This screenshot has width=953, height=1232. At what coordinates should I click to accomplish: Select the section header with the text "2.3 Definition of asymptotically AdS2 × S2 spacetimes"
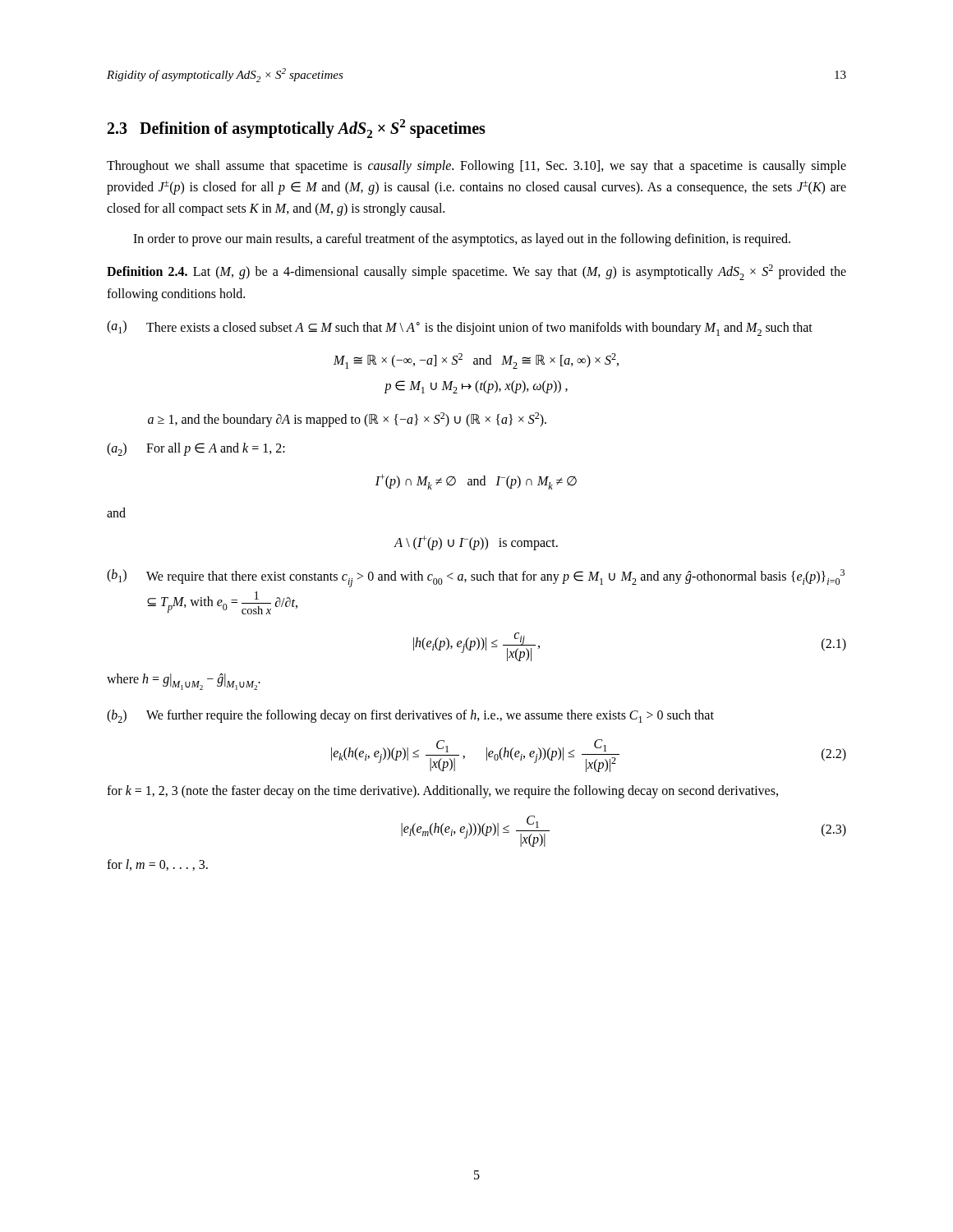(x=296, y=128)
